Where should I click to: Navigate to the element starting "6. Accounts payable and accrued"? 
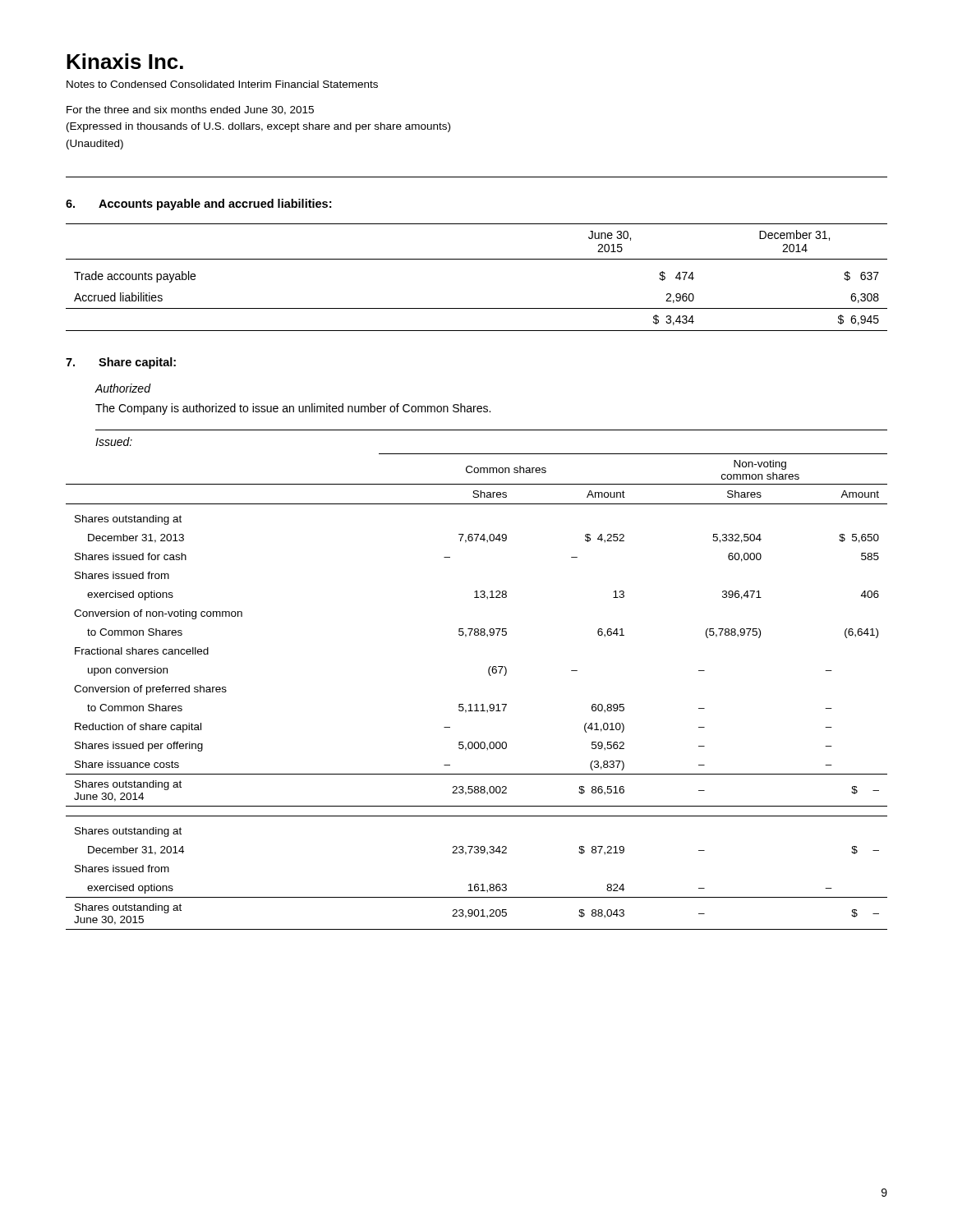(x=198, y=205)
